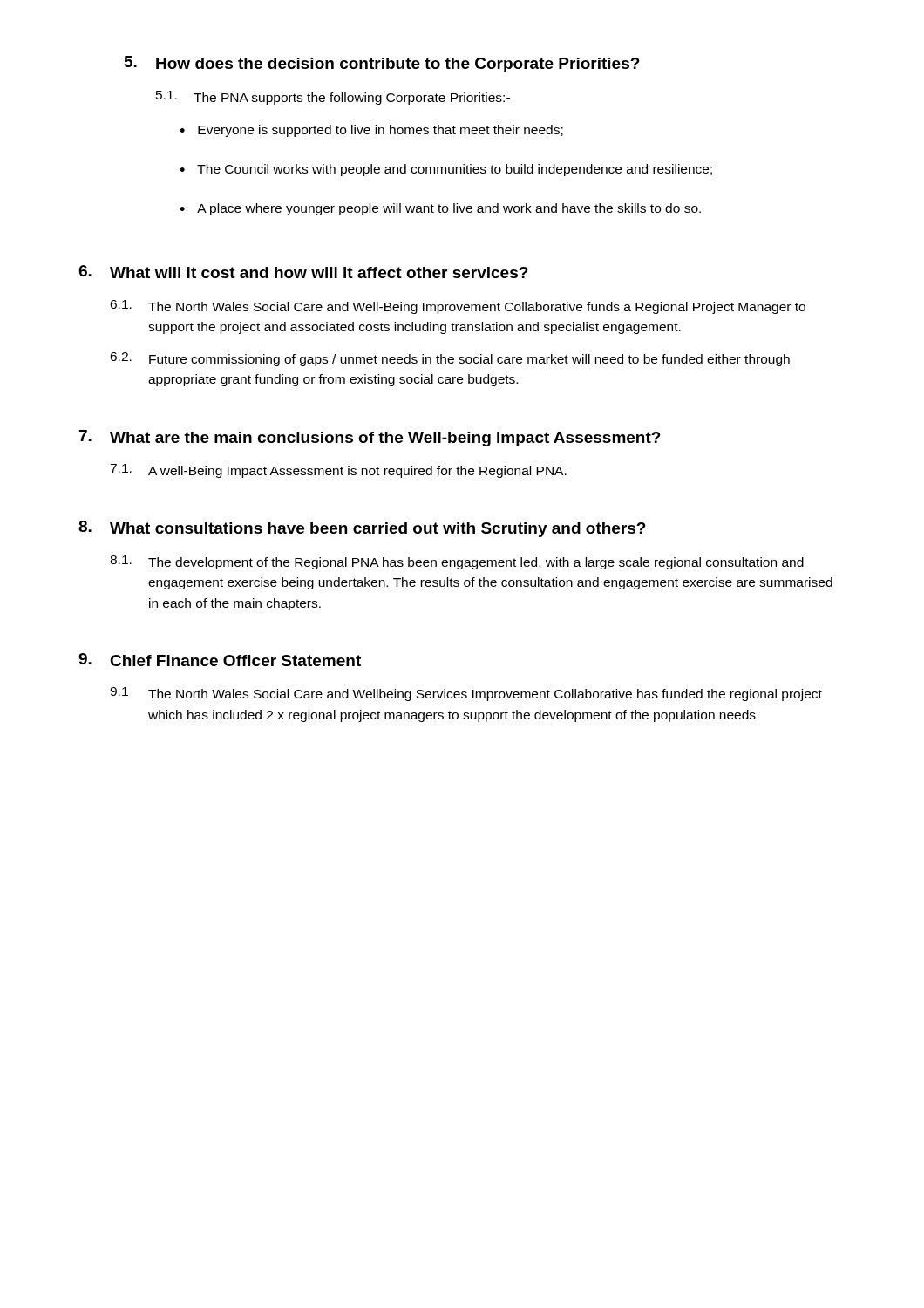This screenshot has width=924, height=1308.
Task: Click the passage that begins "1. The North Wales Social Care"
Action: 478,316
